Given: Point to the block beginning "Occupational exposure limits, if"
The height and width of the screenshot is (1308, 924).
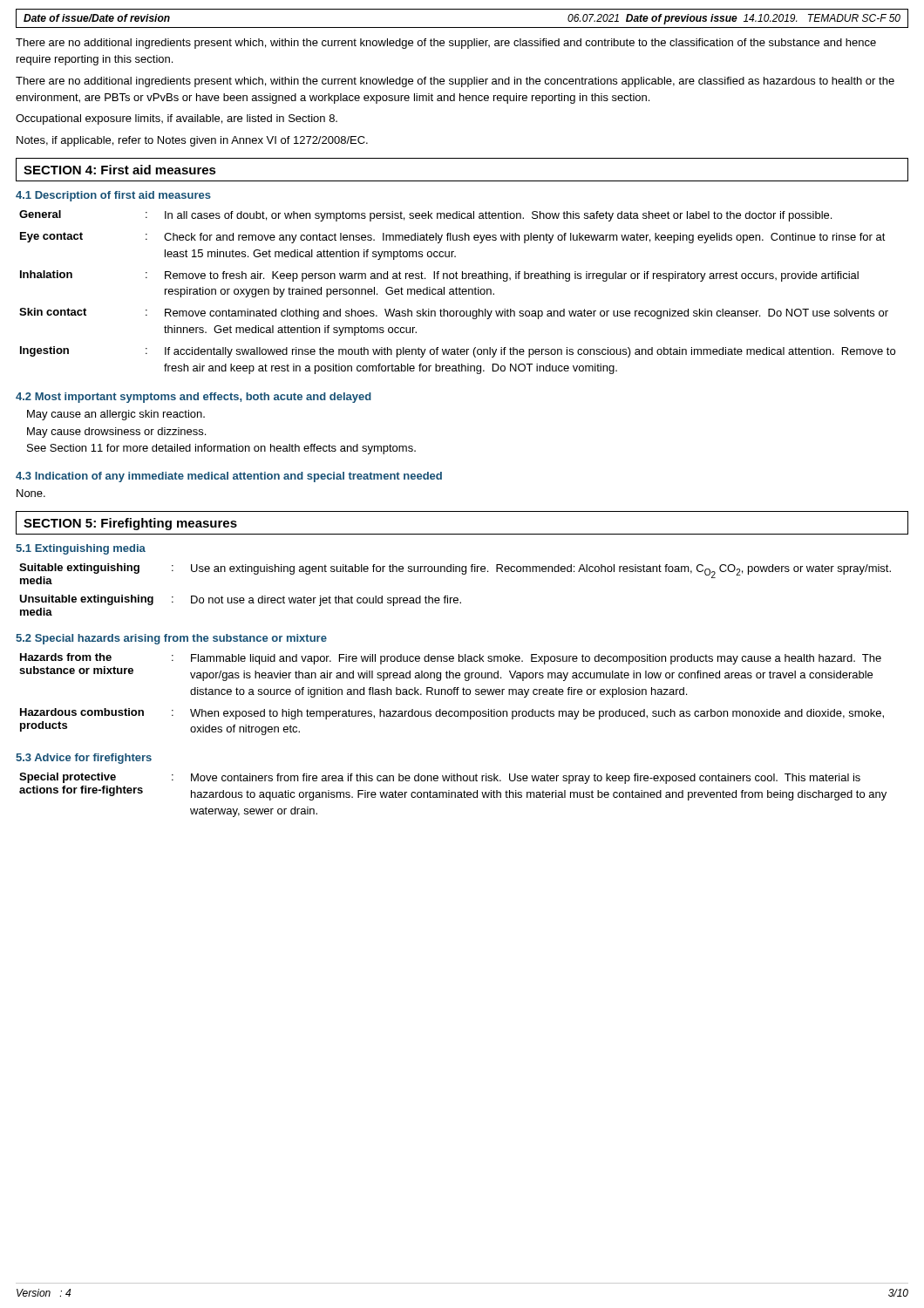Looking at the screenshot, I should [x=177, y=119].
